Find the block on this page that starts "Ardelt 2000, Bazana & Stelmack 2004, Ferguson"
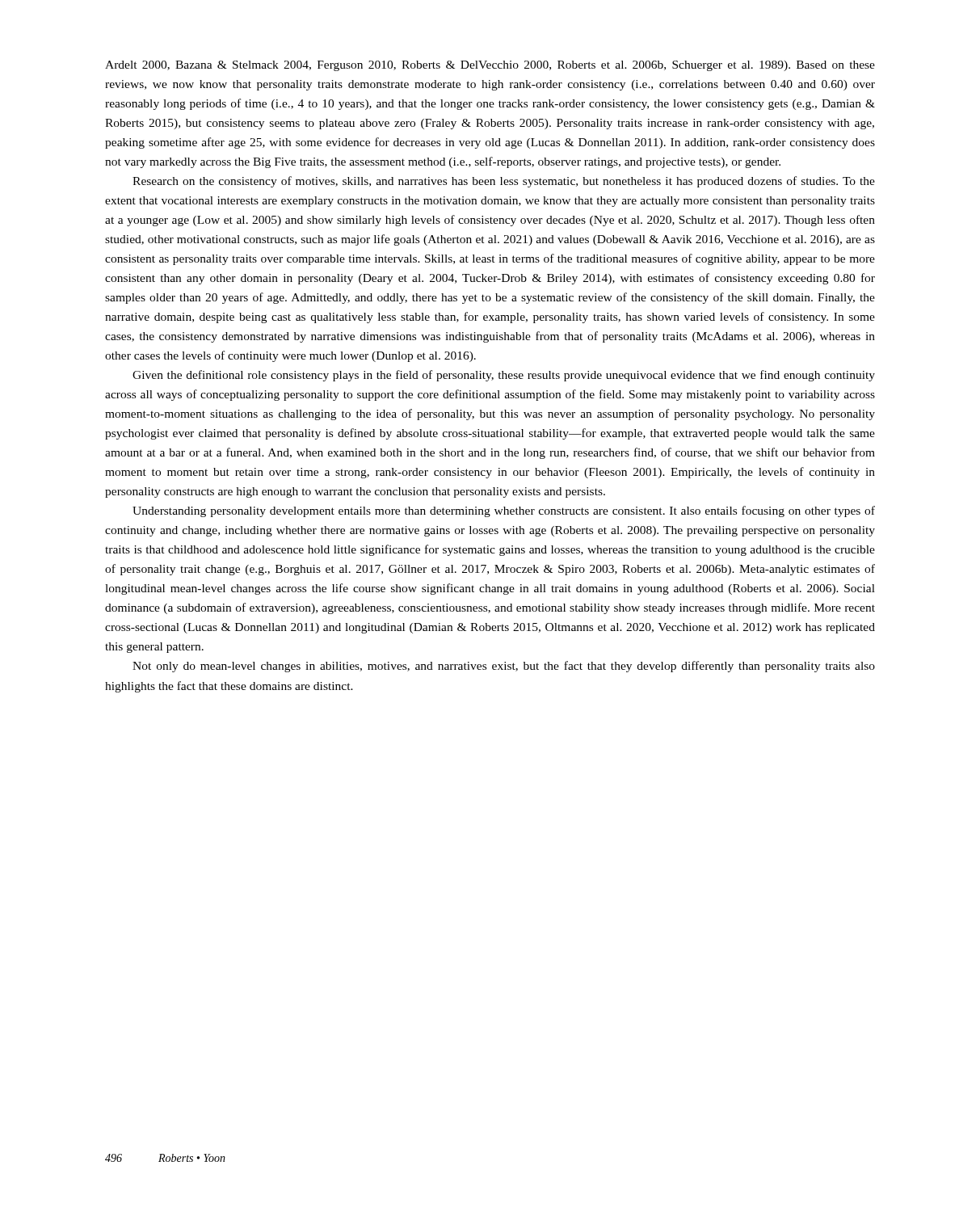The height and width of the screenshot is (1212, 980). [x=490, y=113]
